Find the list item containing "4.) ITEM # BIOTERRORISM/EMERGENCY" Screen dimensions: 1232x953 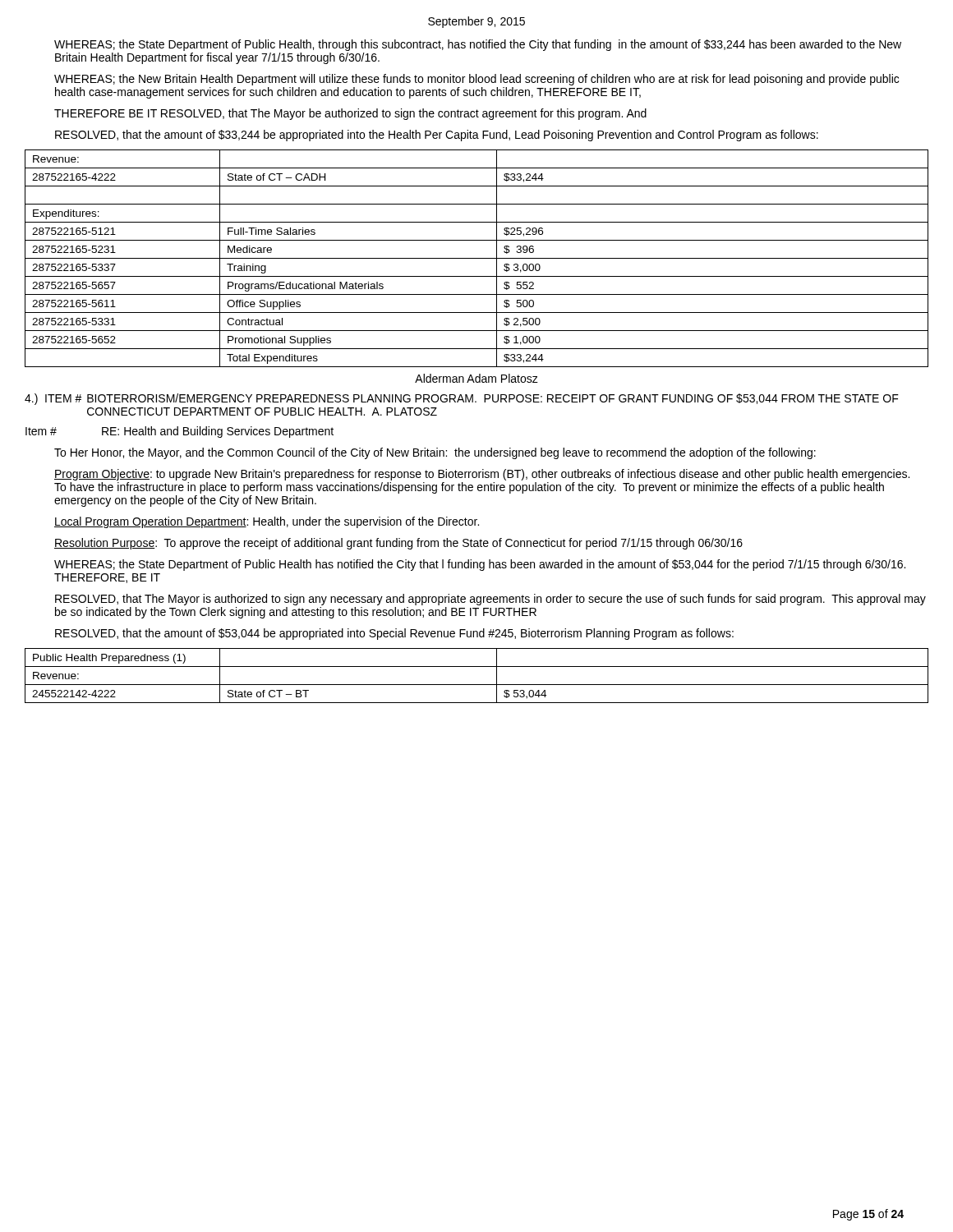coord(476,405)
